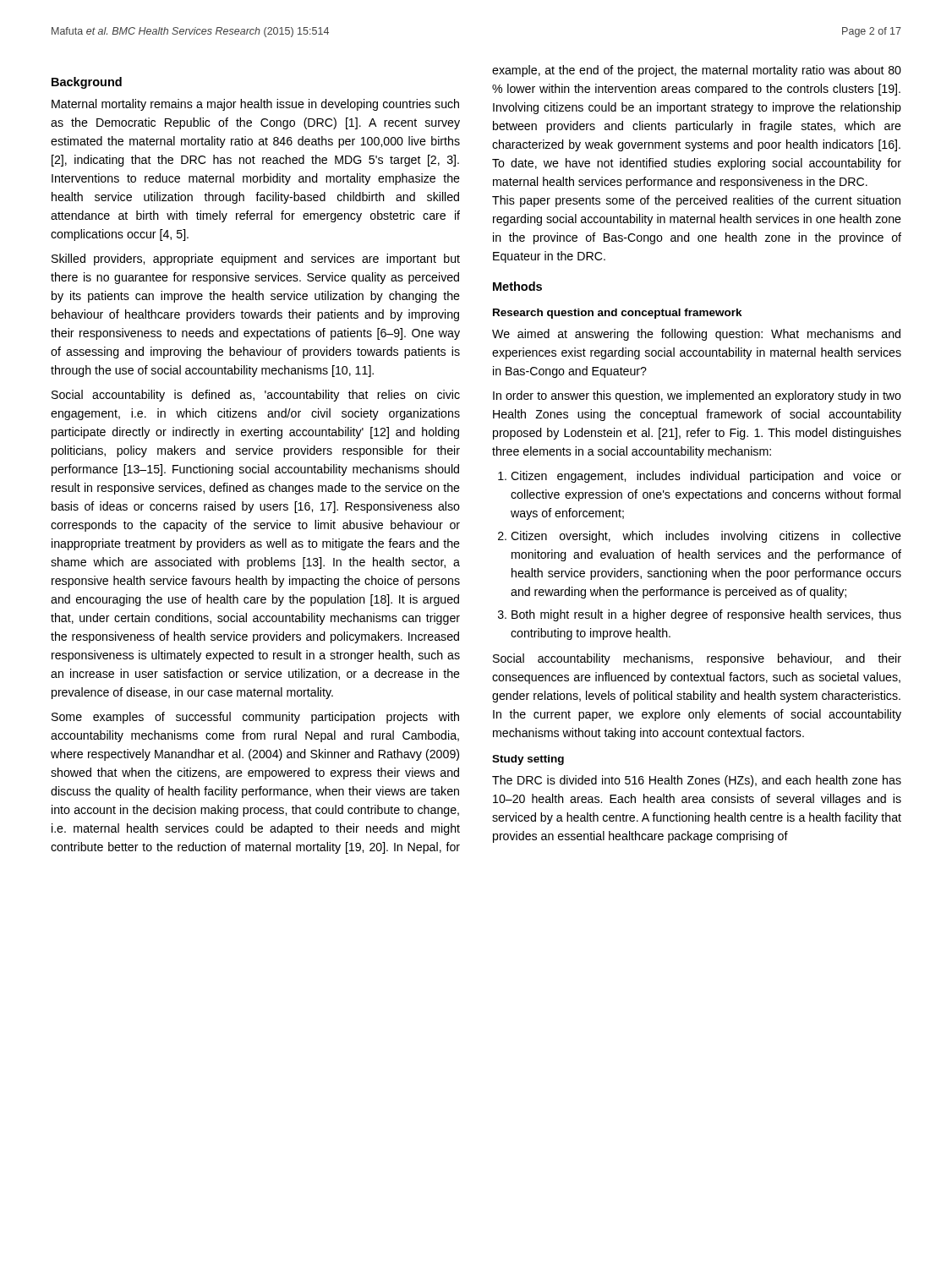Select the element starting "Social accountability is defined as,"
Image resolution: width=952 pixels, height=1268 pixels.
255,544
